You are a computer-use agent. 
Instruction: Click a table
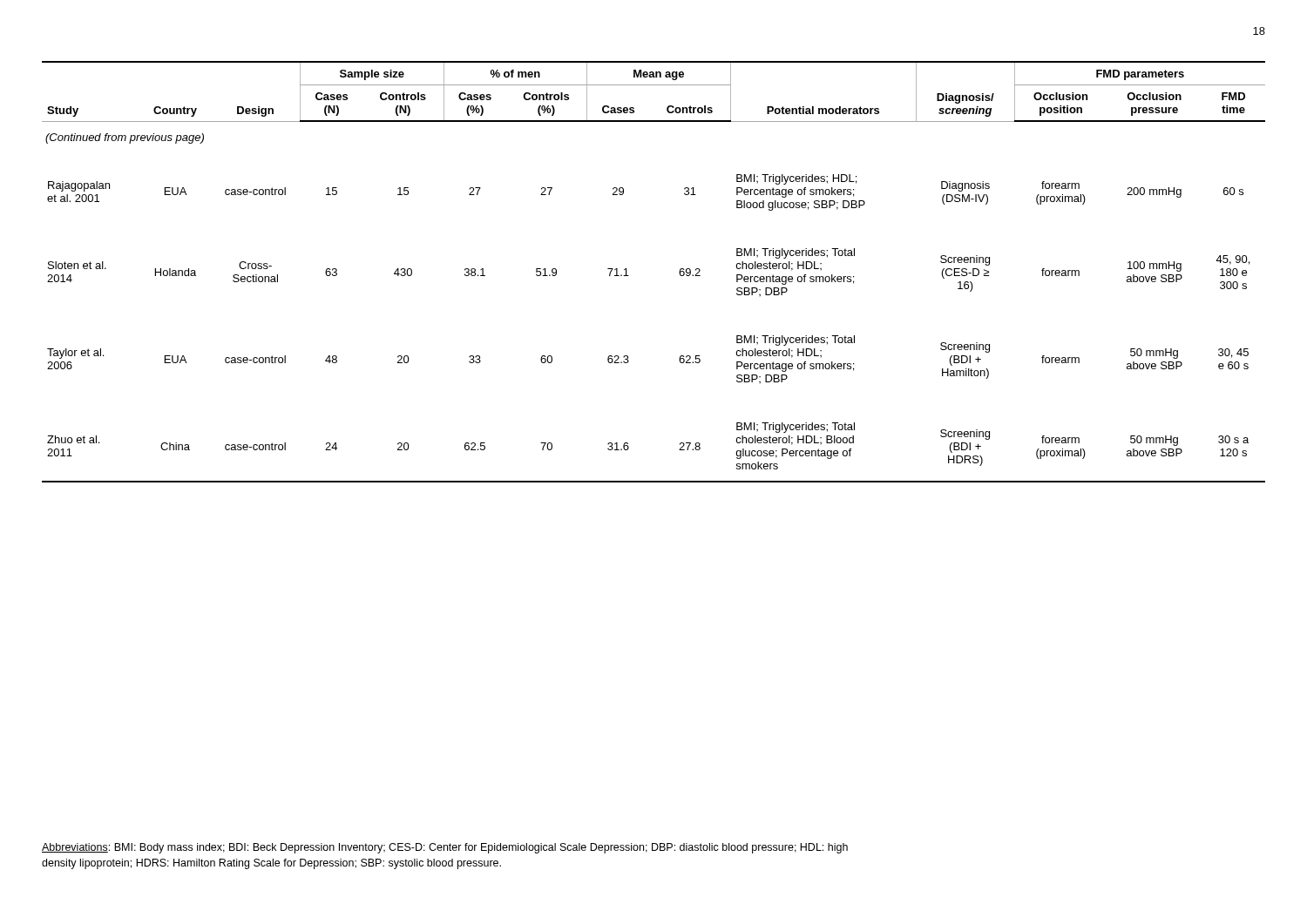(x=654, y=272)
